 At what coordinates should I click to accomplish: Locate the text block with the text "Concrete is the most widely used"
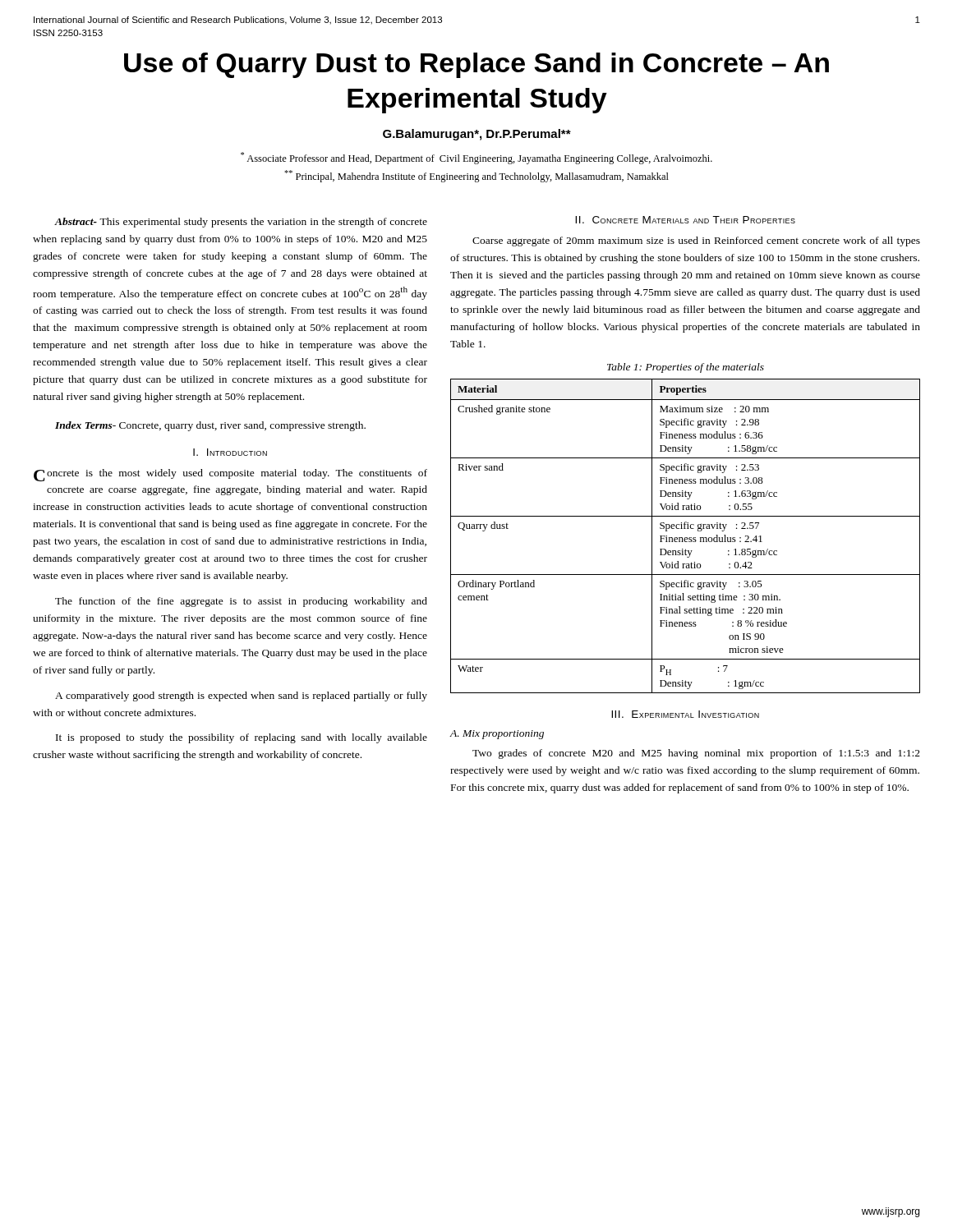[x=230, y=523]
